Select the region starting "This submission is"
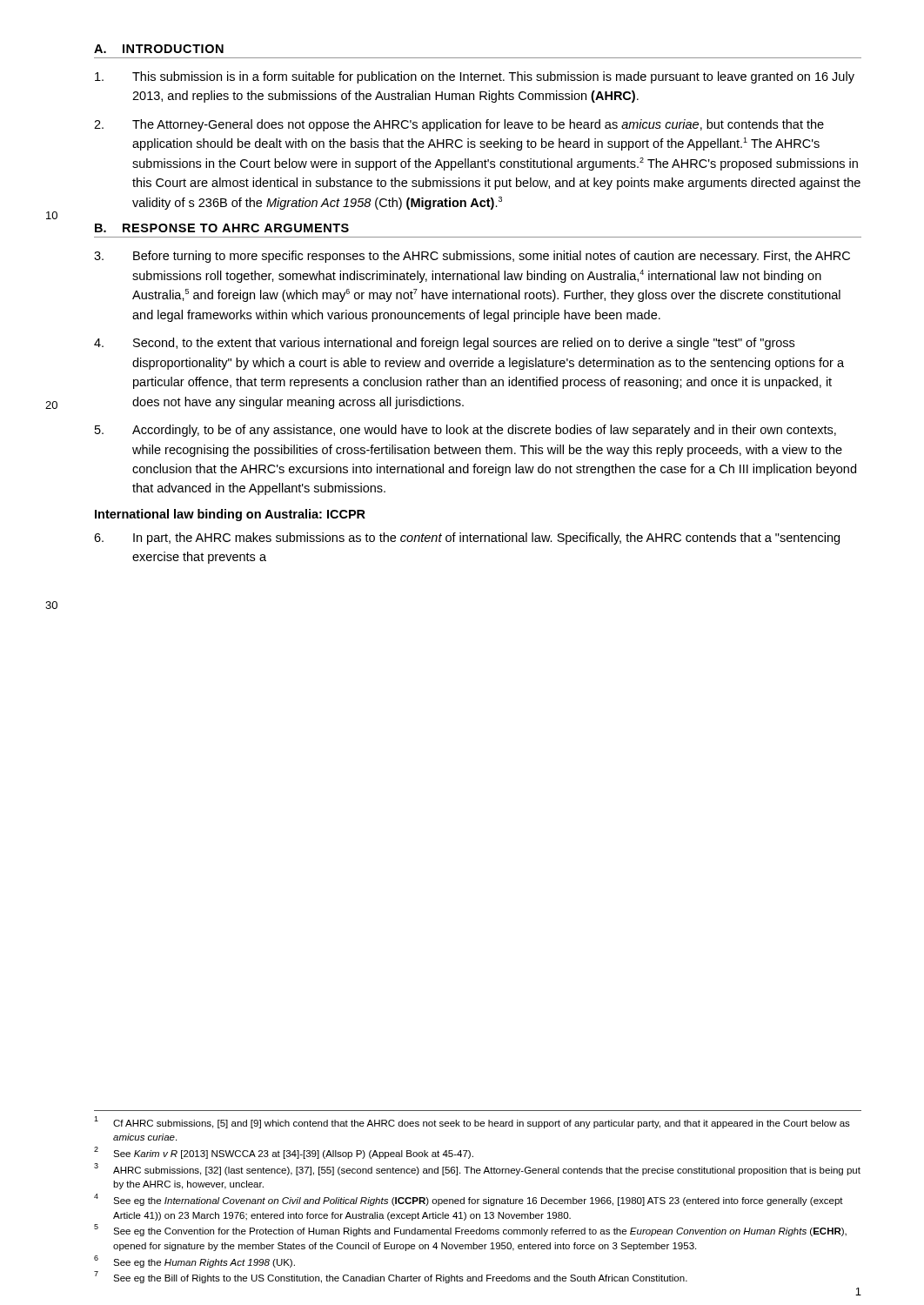Image resolution: width=924 pixels, height=1305 pixels. coord(478,87)
